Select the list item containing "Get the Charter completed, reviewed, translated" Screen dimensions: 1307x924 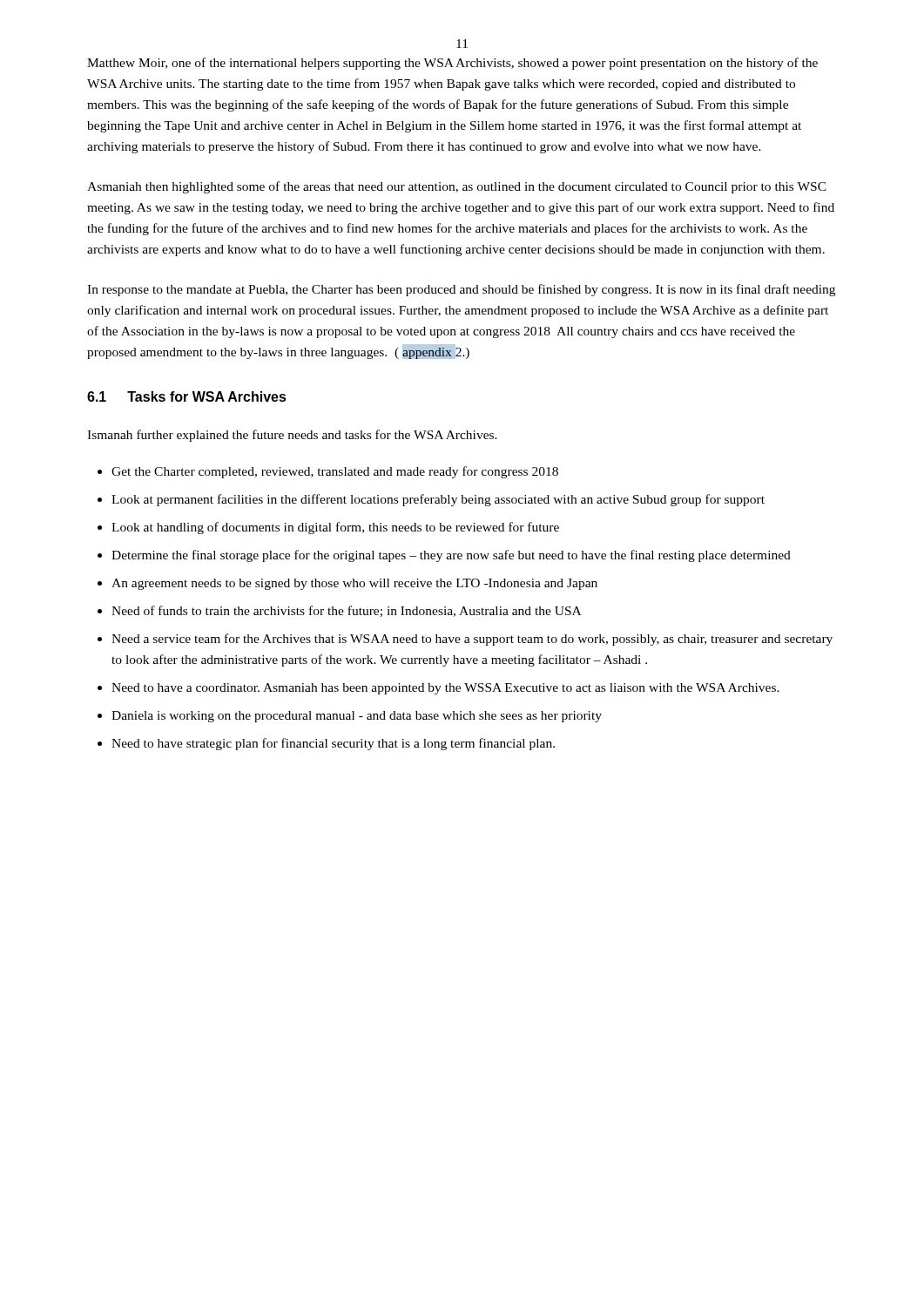pyautogui.click(x=335, y=471)
